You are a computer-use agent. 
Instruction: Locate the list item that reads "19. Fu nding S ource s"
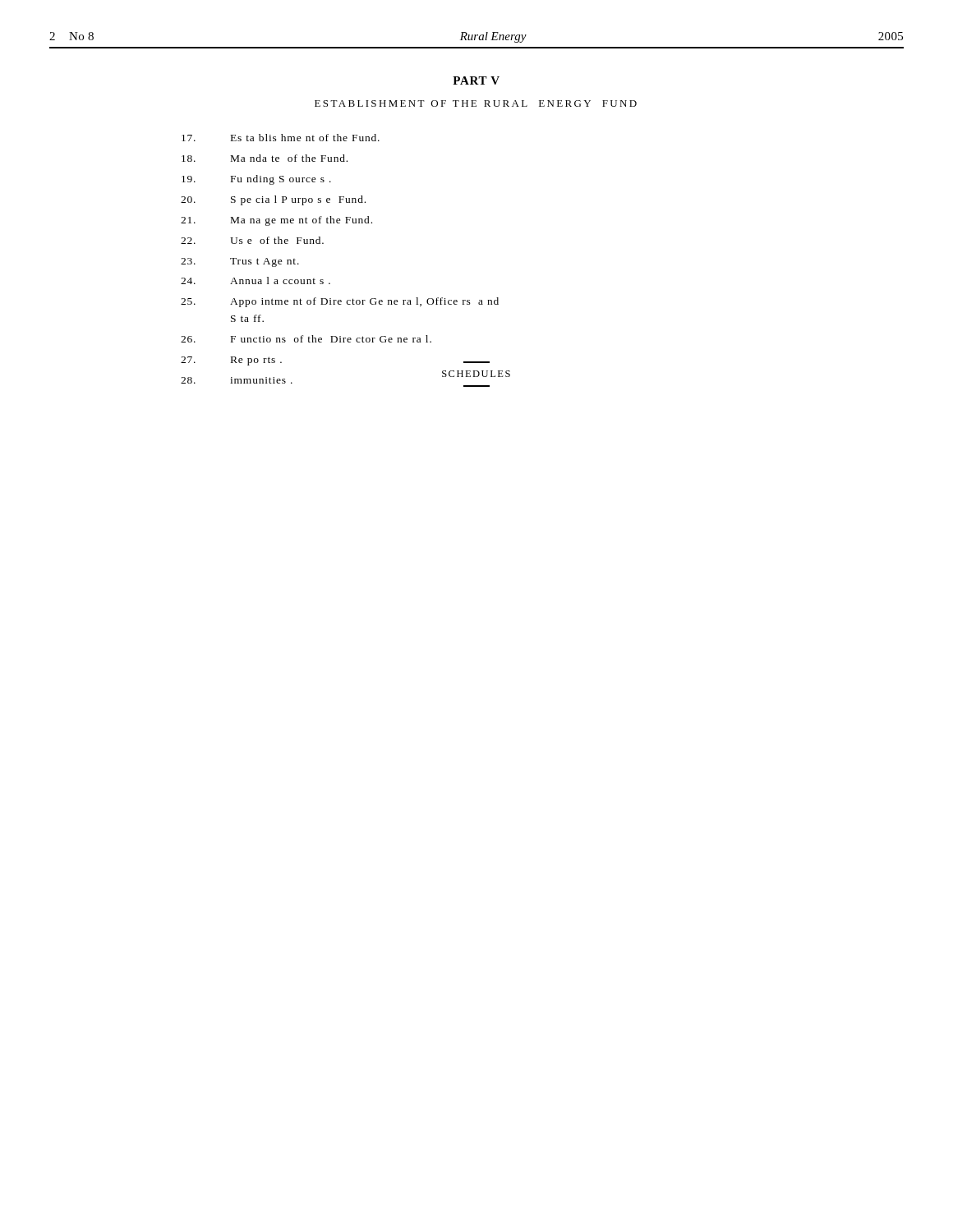(x=256, y=180)
